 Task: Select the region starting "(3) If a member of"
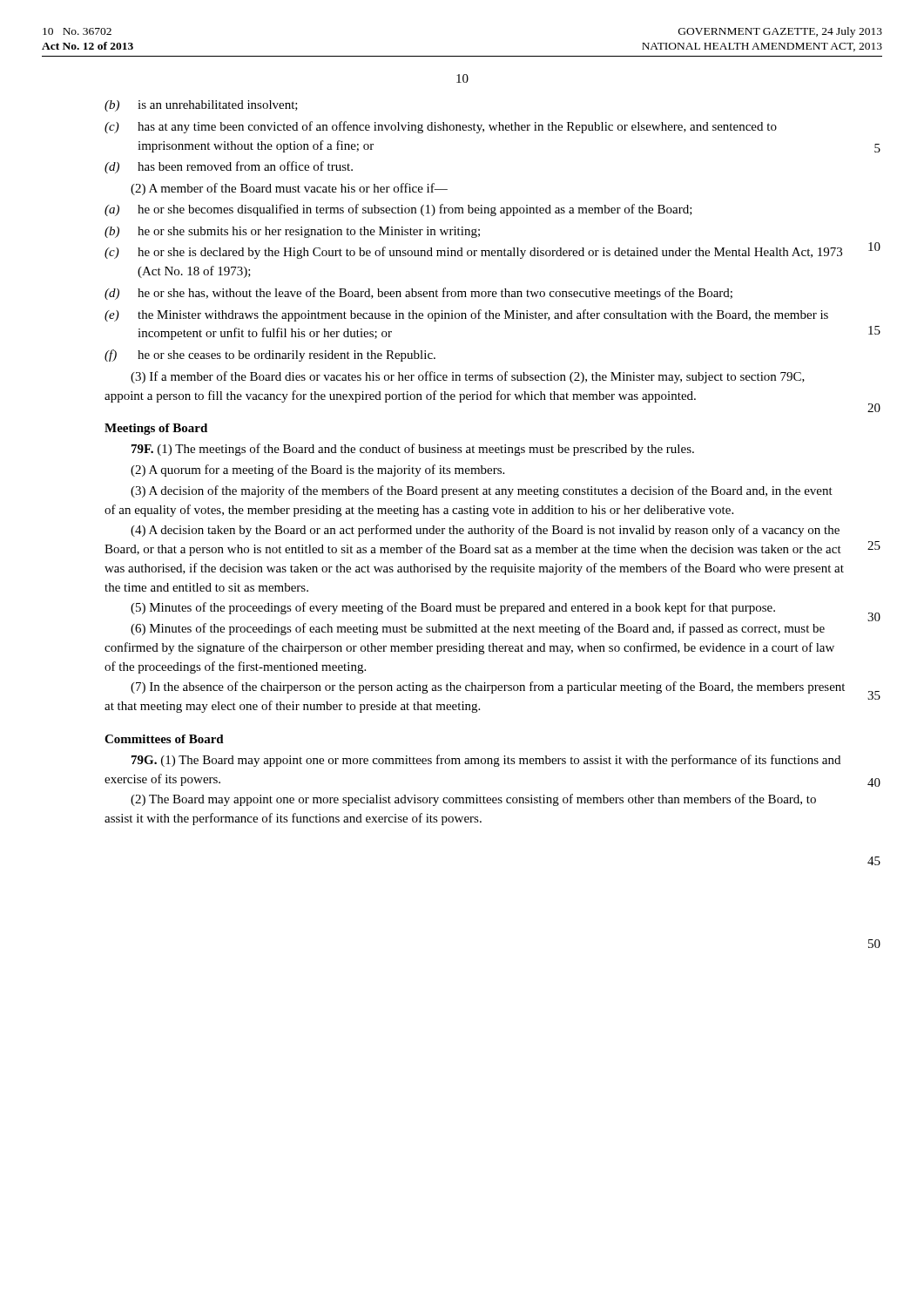click(455, 386)
